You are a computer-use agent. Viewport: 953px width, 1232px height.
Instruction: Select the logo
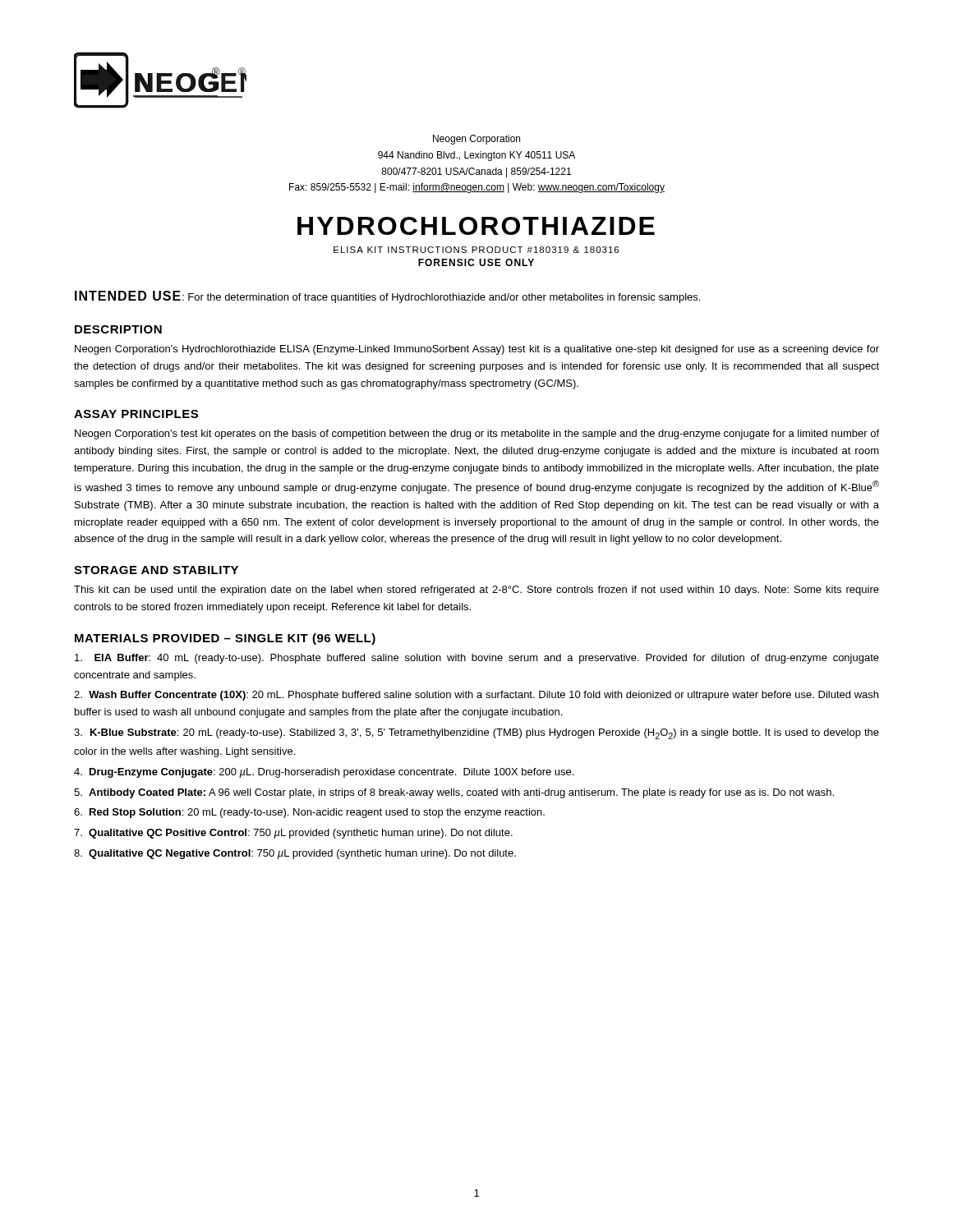pyautogui.click(x=476, y=82)
